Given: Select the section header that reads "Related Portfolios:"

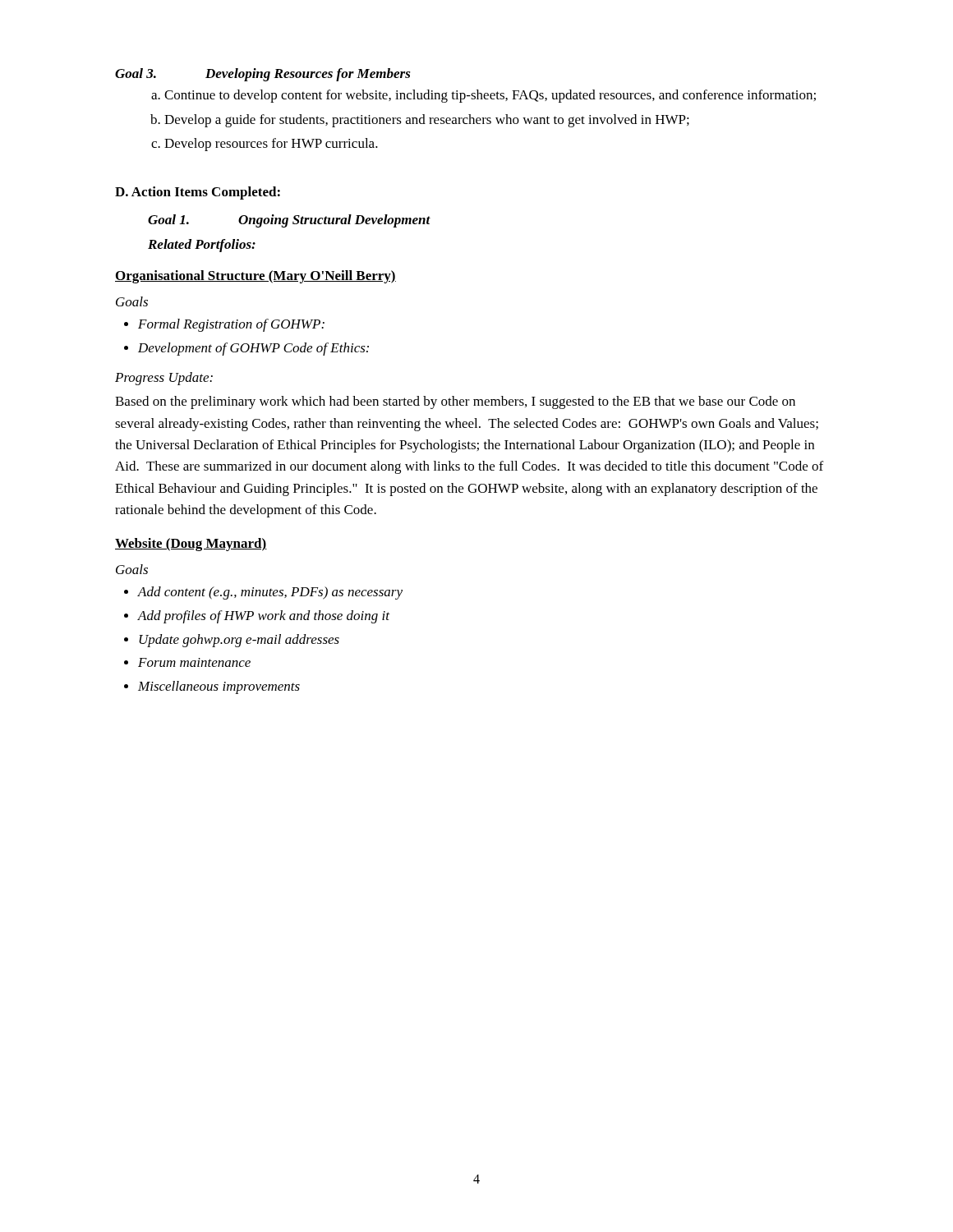Looking at the screenshot, I should pos(202,244).
